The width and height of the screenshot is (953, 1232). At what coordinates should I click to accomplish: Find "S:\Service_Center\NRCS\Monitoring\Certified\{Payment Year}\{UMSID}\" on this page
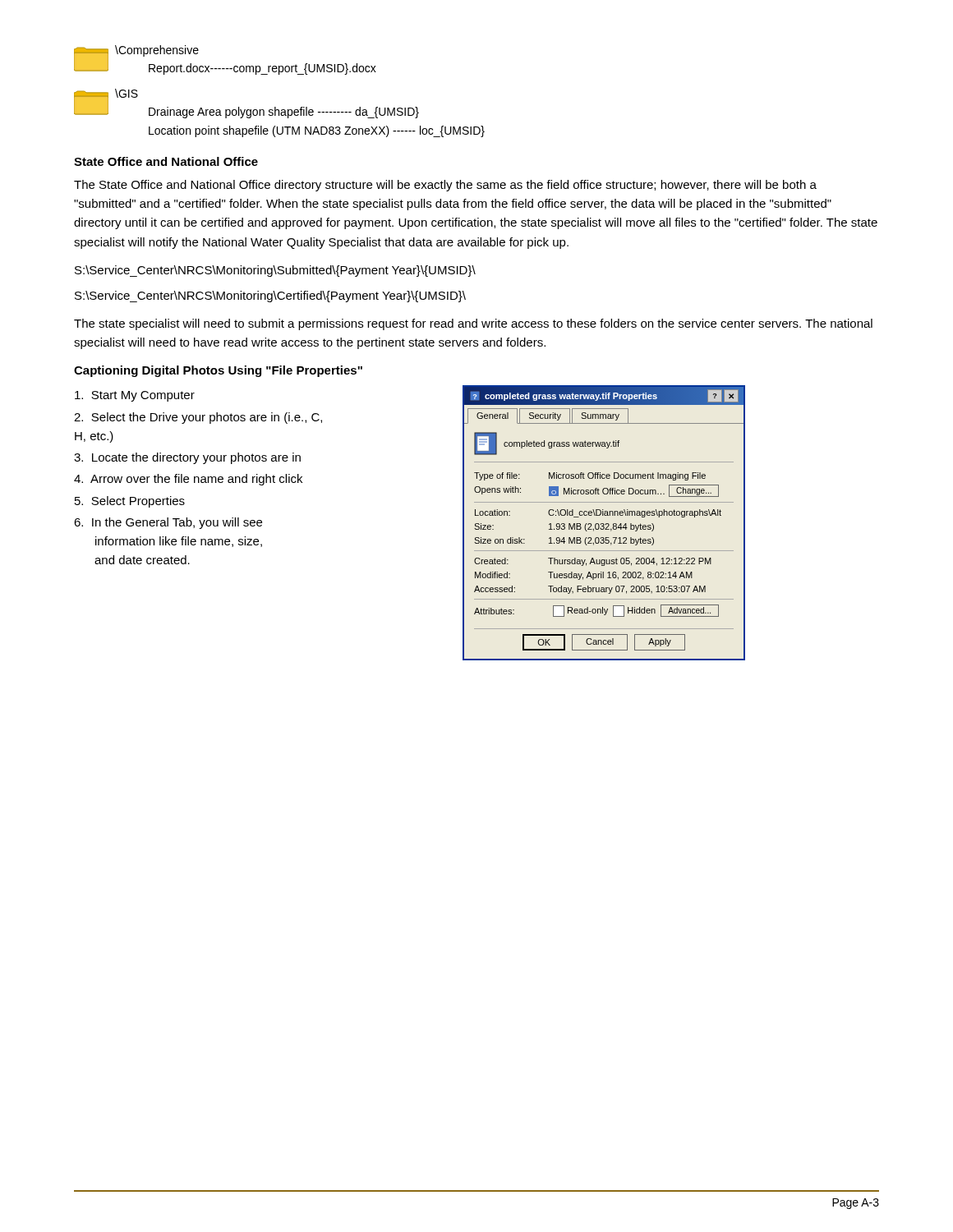[270, 295]
